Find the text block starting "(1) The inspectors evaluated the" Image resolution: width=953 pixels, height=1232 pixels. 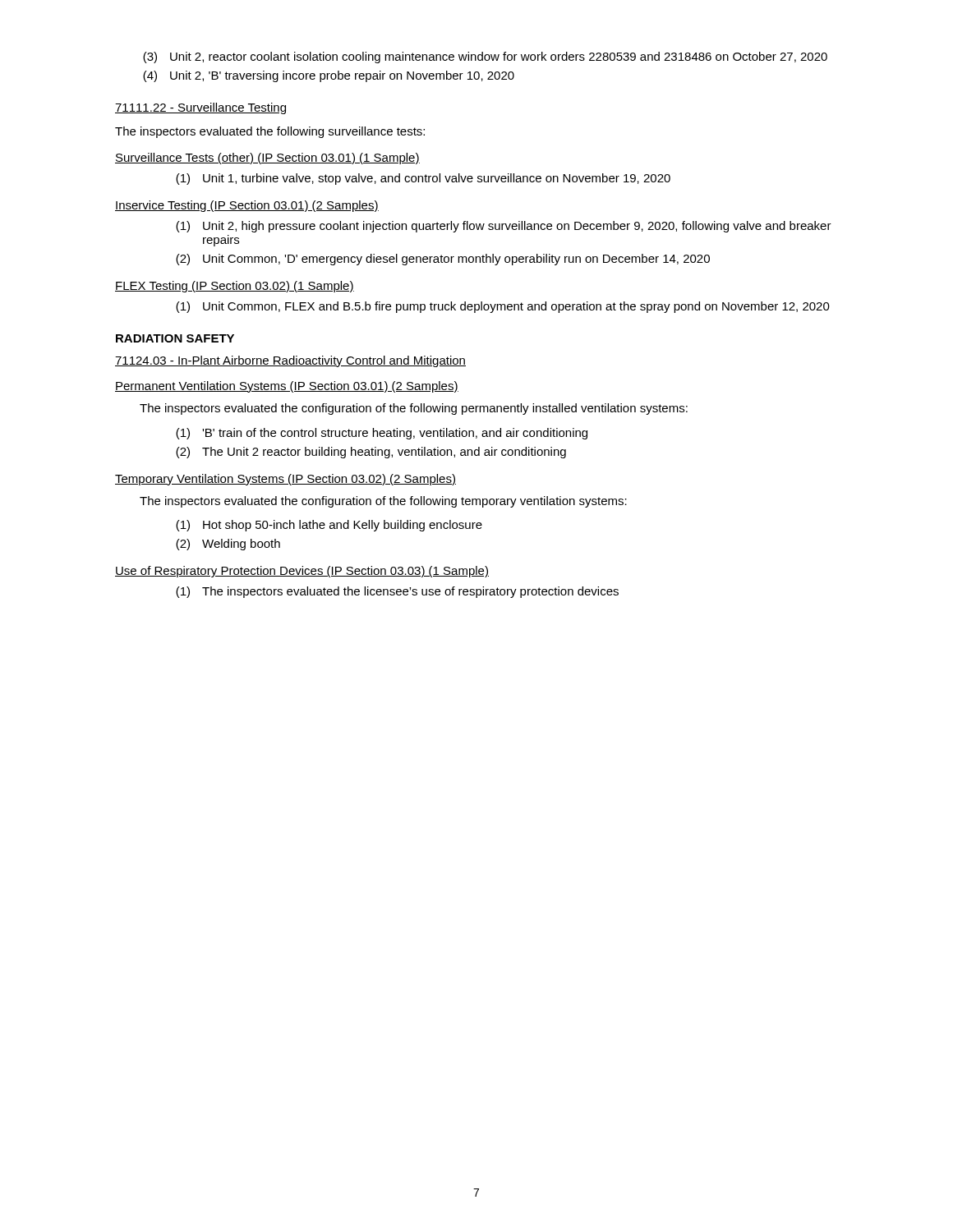pyautogui.click(x=505, y=591)
